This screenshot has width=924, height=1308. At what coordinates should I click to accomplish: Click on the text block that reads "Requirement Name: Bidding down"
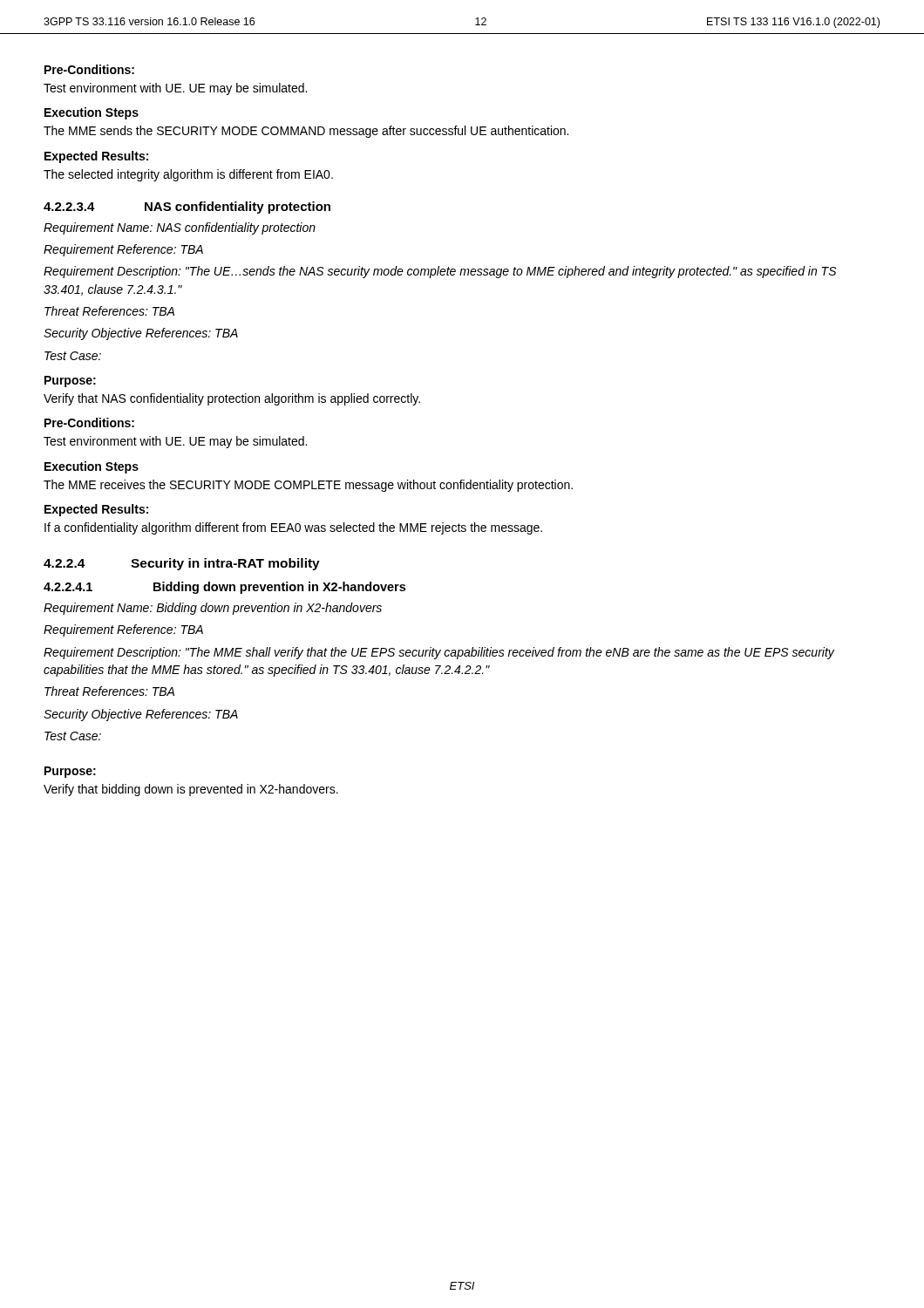click(213, 608)
